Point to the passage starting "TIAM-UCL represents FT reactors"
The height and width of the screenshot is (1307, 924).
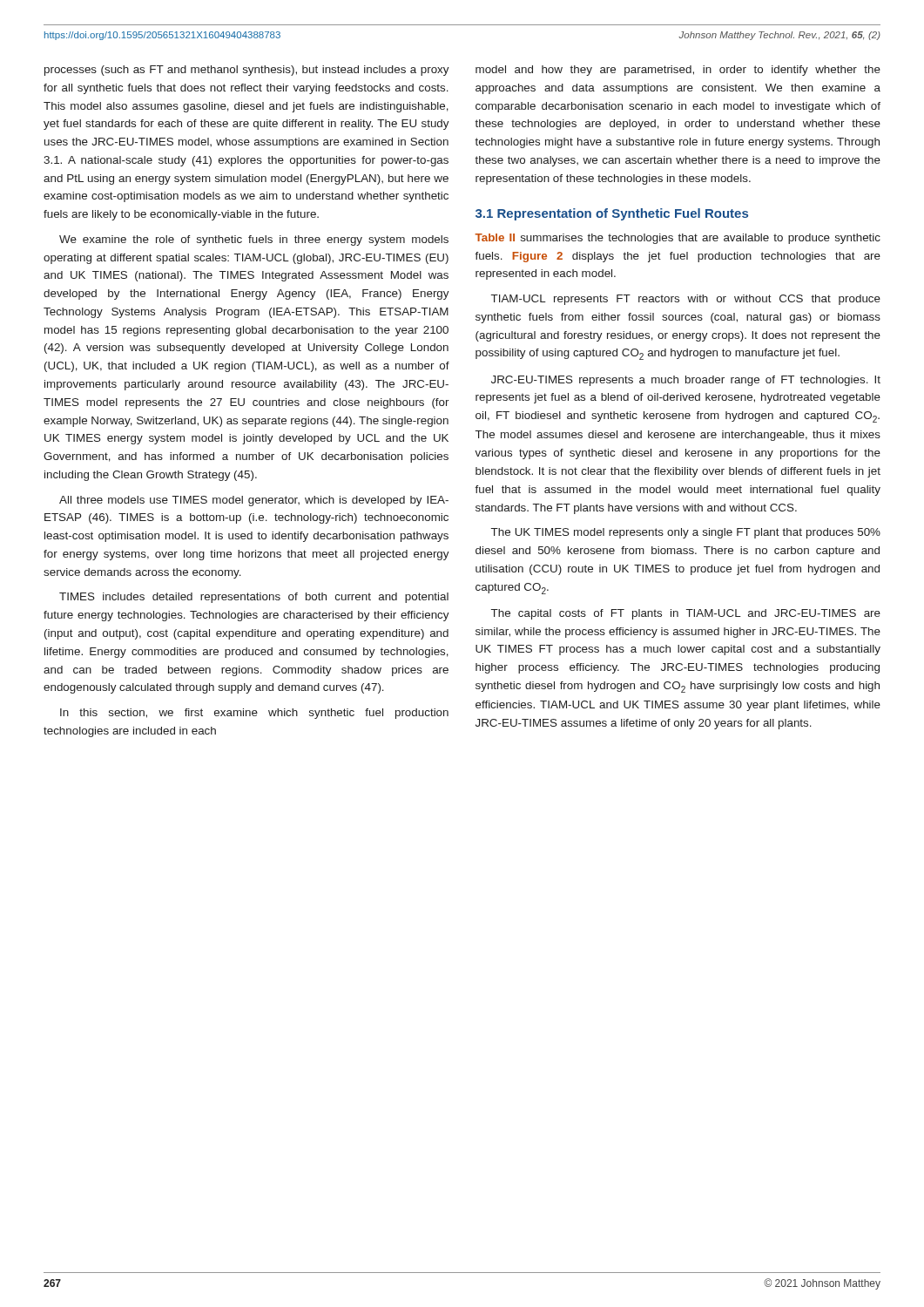[678, 327]
